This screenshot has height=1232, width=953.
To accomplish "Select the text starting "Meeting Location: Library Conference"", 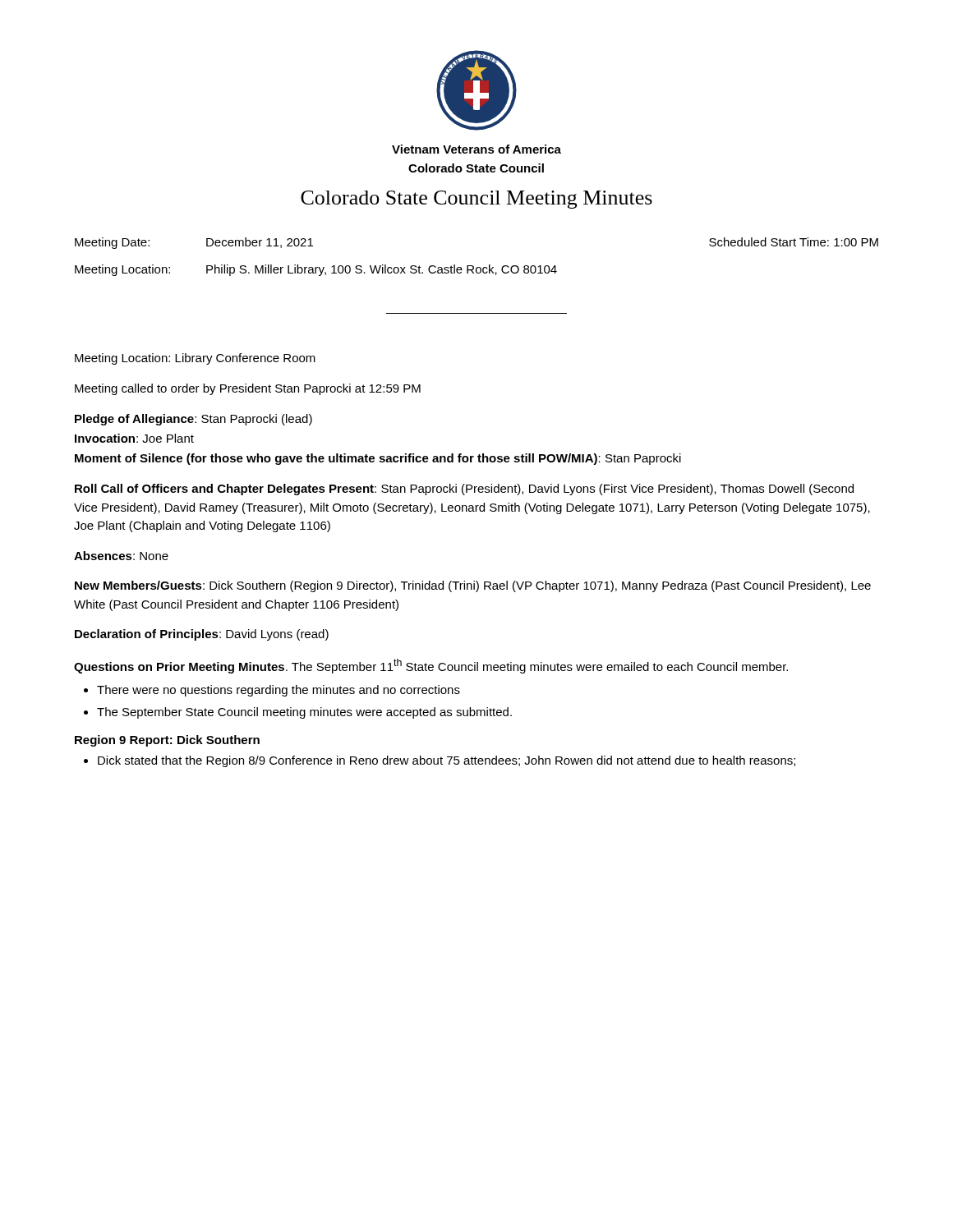I will (195, 358).
